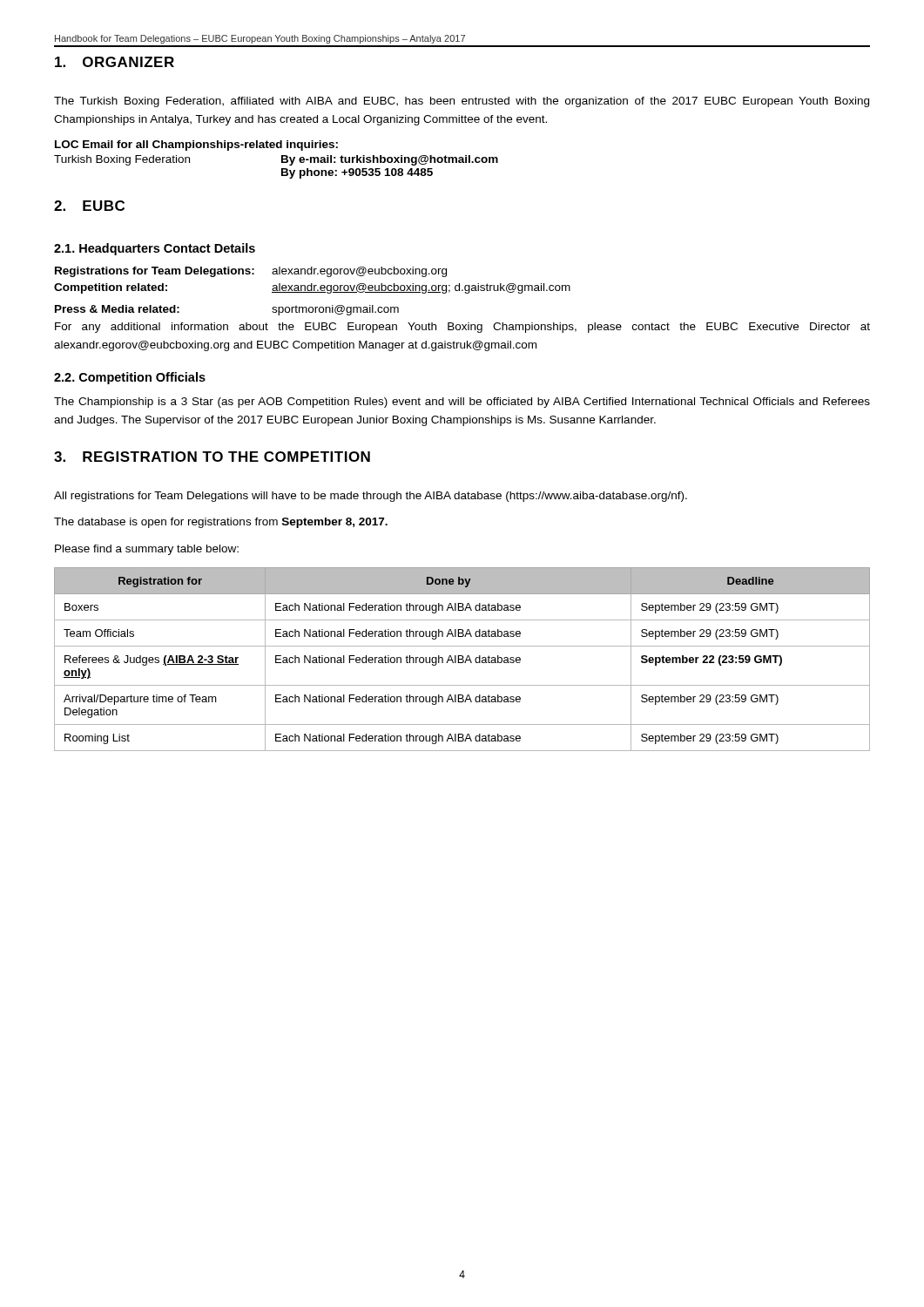
Task: Click the passage that begins "Registrations for Team Delegations: alexandr.egorov@eubcboxing.org Competition"
Action: click(462, 279)
